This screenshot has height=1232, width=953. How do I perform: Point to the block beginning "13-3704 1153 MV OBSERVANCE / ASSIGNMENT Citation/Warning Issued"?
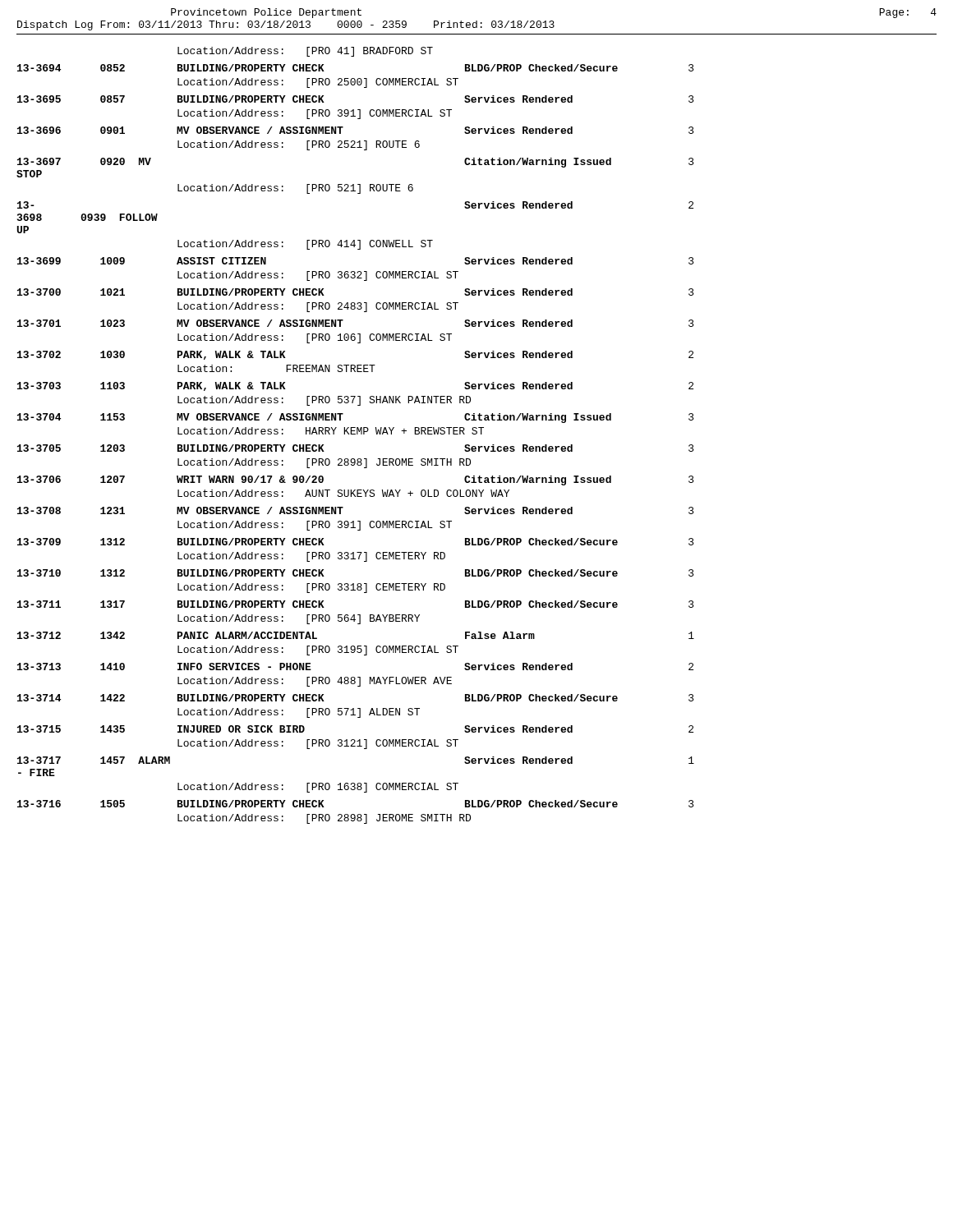coord(476,425)
